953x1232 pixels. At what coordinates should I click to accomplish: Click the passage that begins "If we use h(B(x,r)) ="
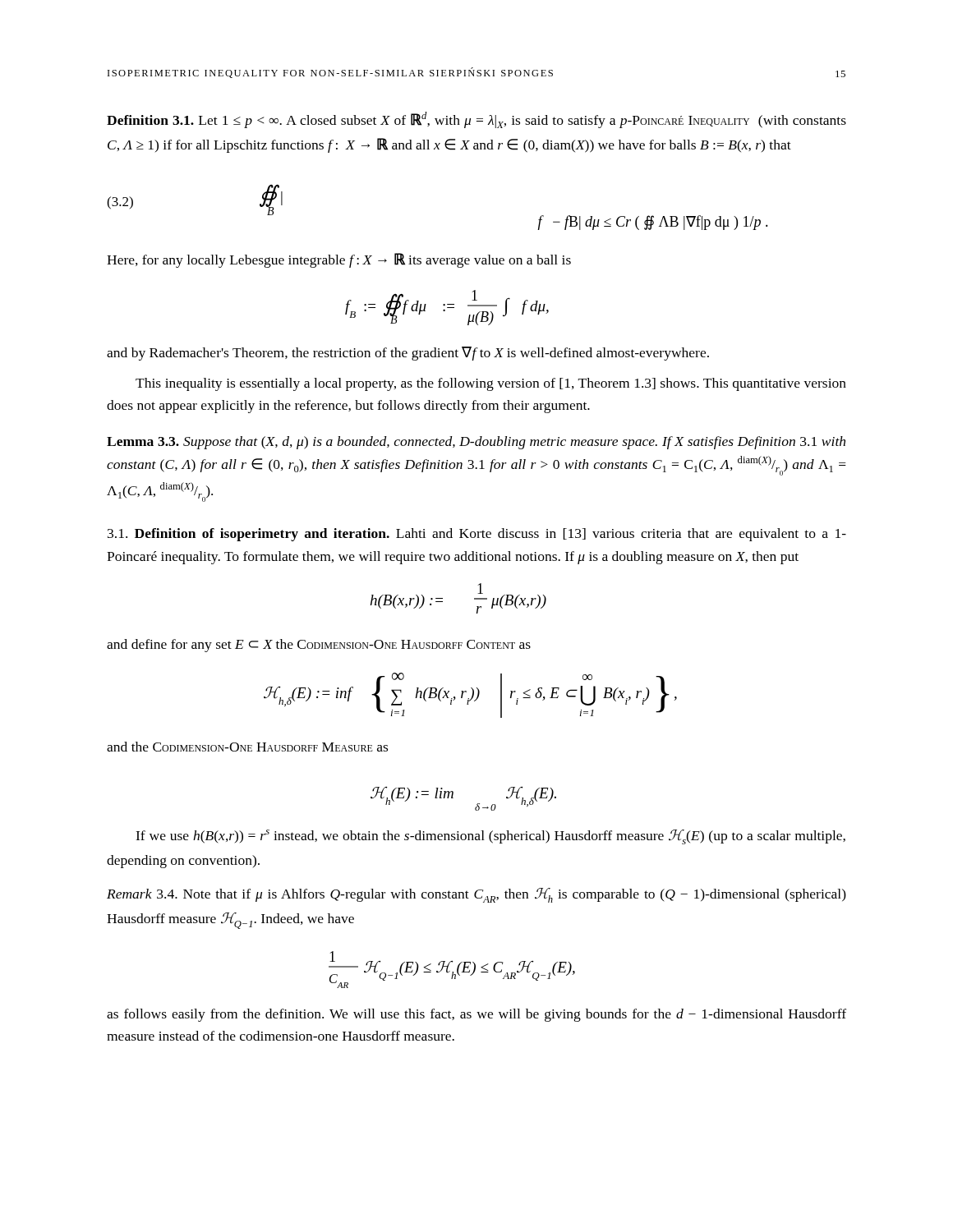tap(476, 848)
